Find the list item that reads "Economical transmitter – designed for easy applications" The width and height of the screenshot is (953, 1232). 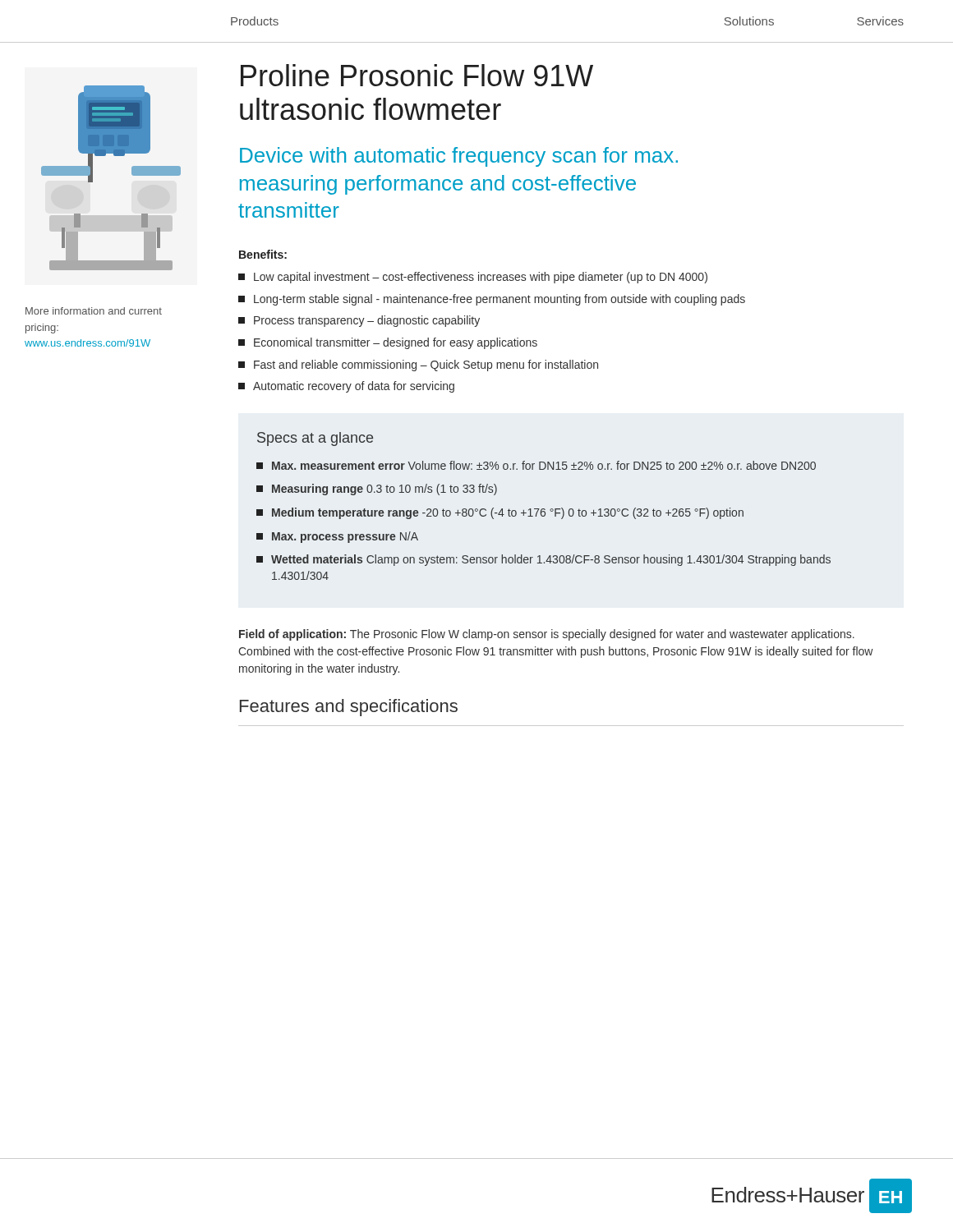(x=388, y=343)
